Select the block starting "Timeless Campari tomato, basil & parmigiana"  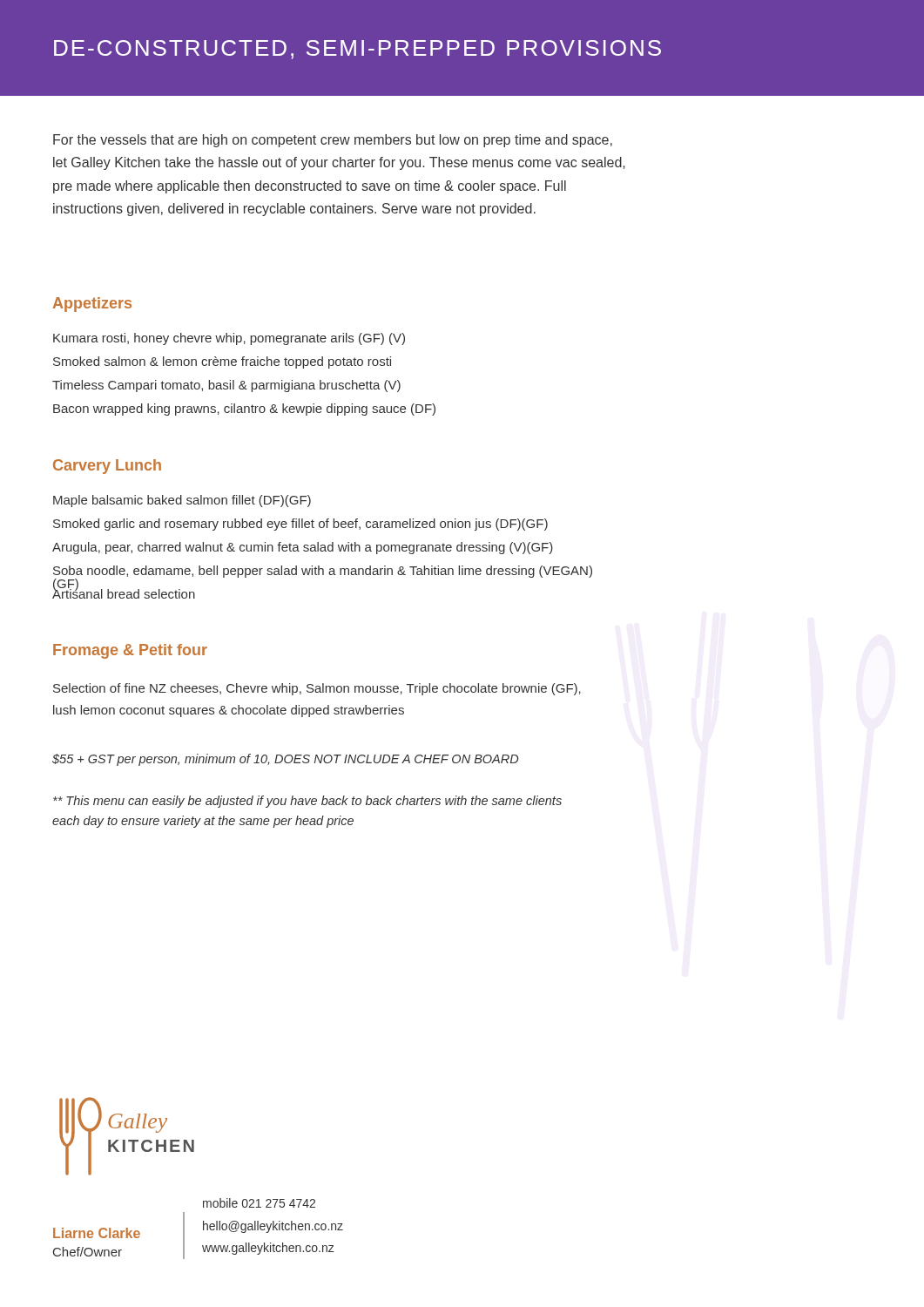point(227,385)
